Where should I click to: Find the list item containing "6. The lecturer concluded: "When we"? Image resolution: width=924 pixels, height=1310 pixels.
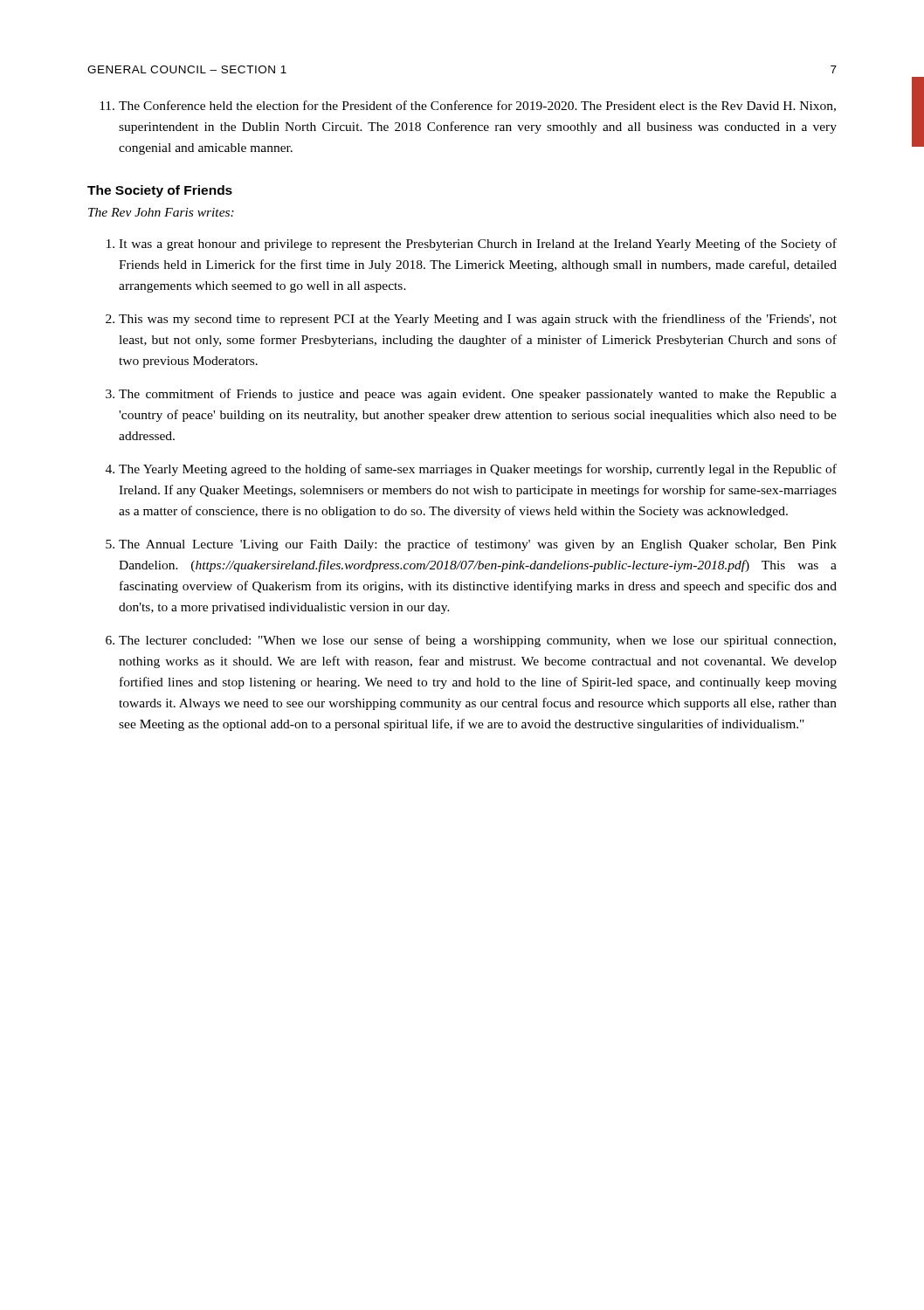click(x=462, y=682)
